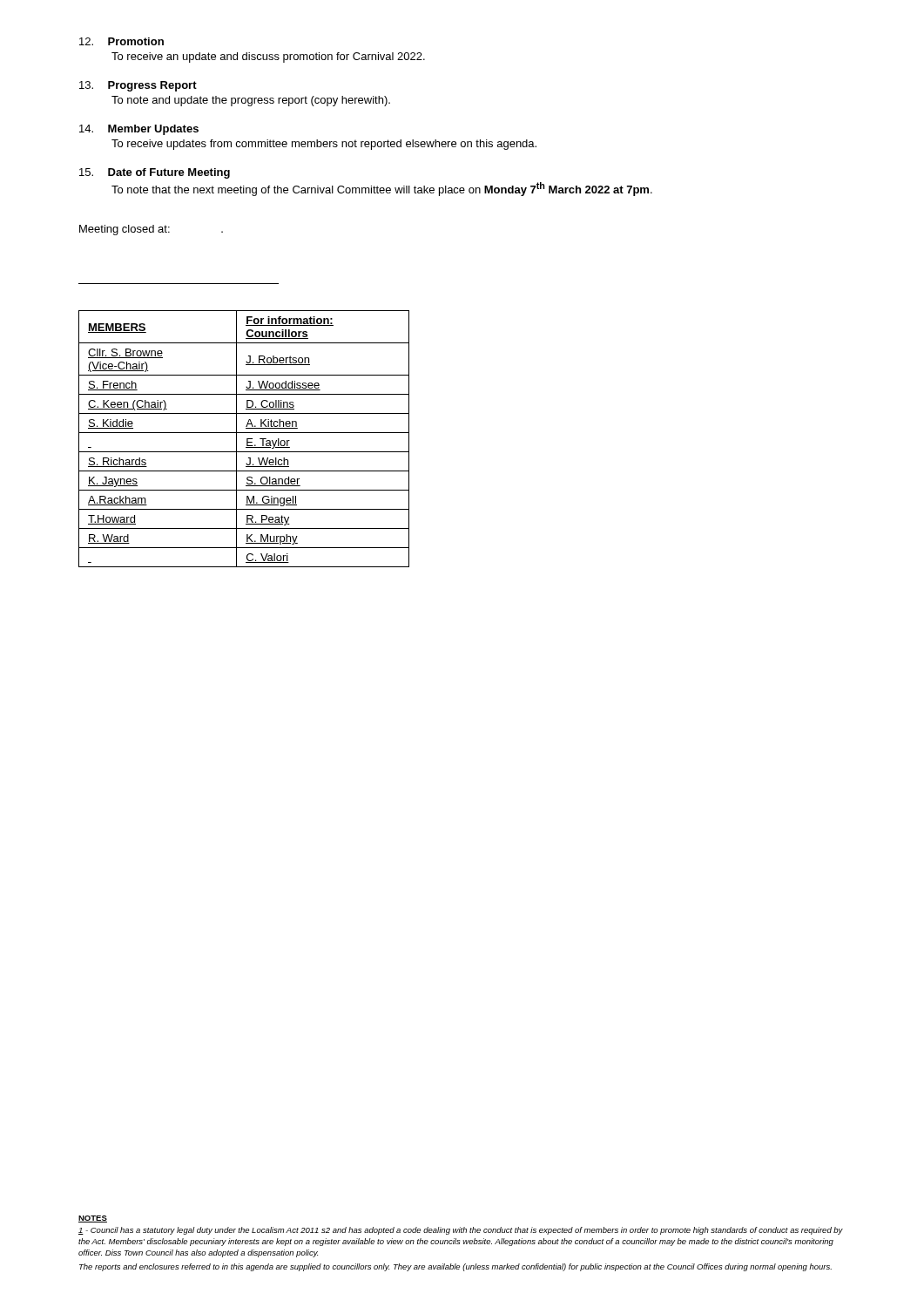
Task: Where is the passage that starts "13. Progress Report To note and"?
Action: [x=138, y=86]
